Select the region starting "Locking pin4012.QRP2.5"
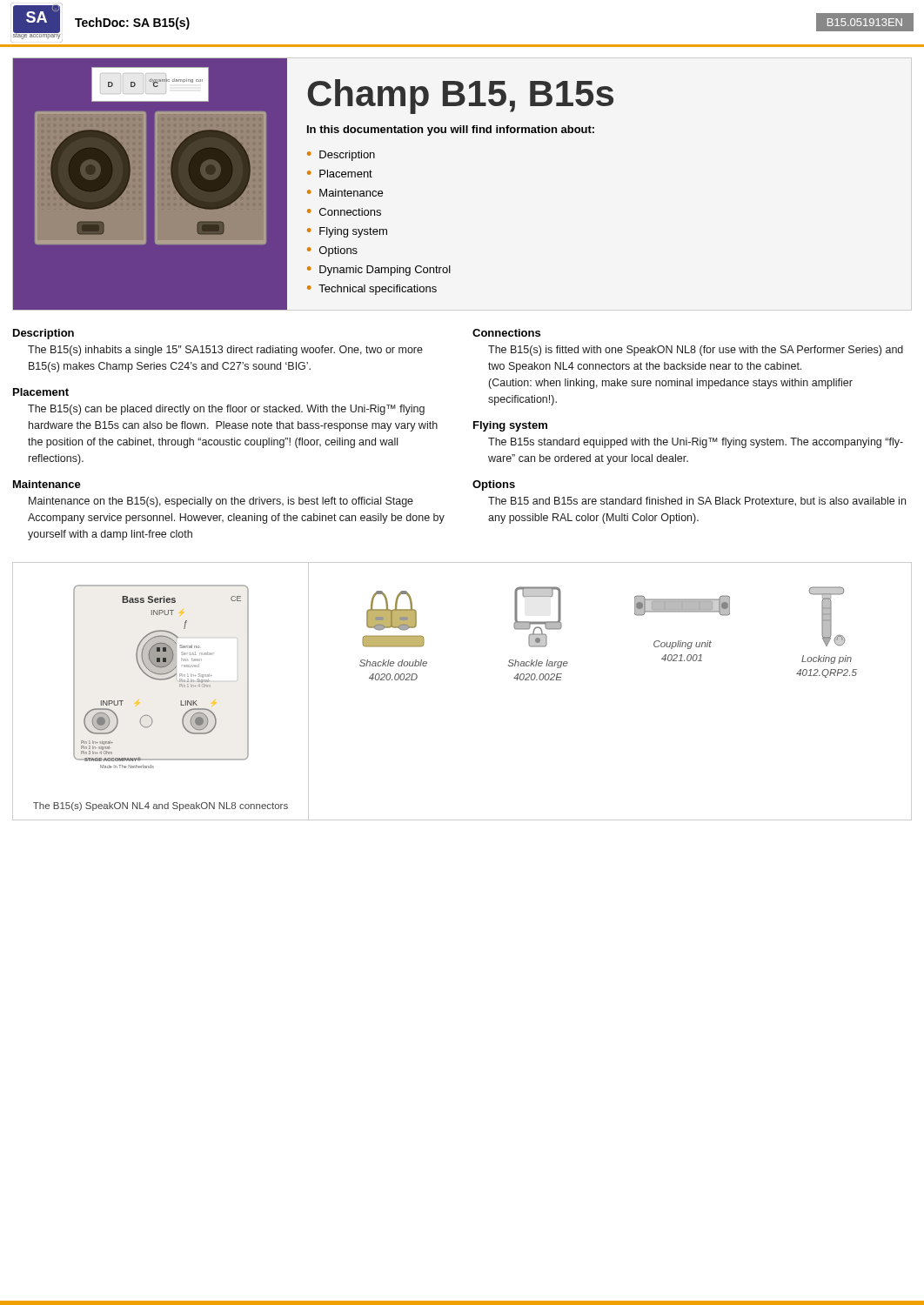The height and width of the screenshot is (1305, 924). pos(827,666)
